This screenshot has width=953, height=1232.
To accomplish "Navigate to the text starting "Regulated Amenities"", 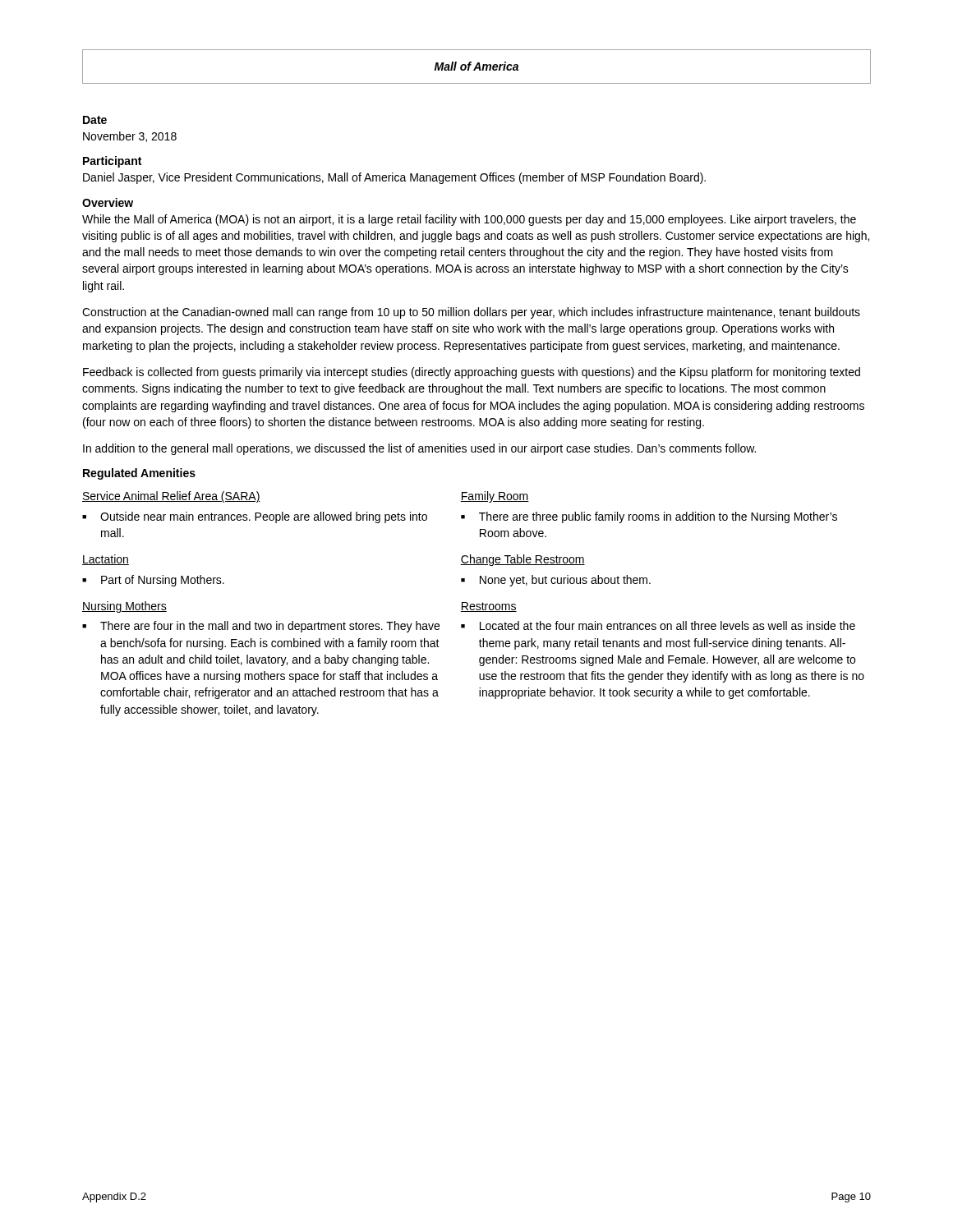I will 139,473.
